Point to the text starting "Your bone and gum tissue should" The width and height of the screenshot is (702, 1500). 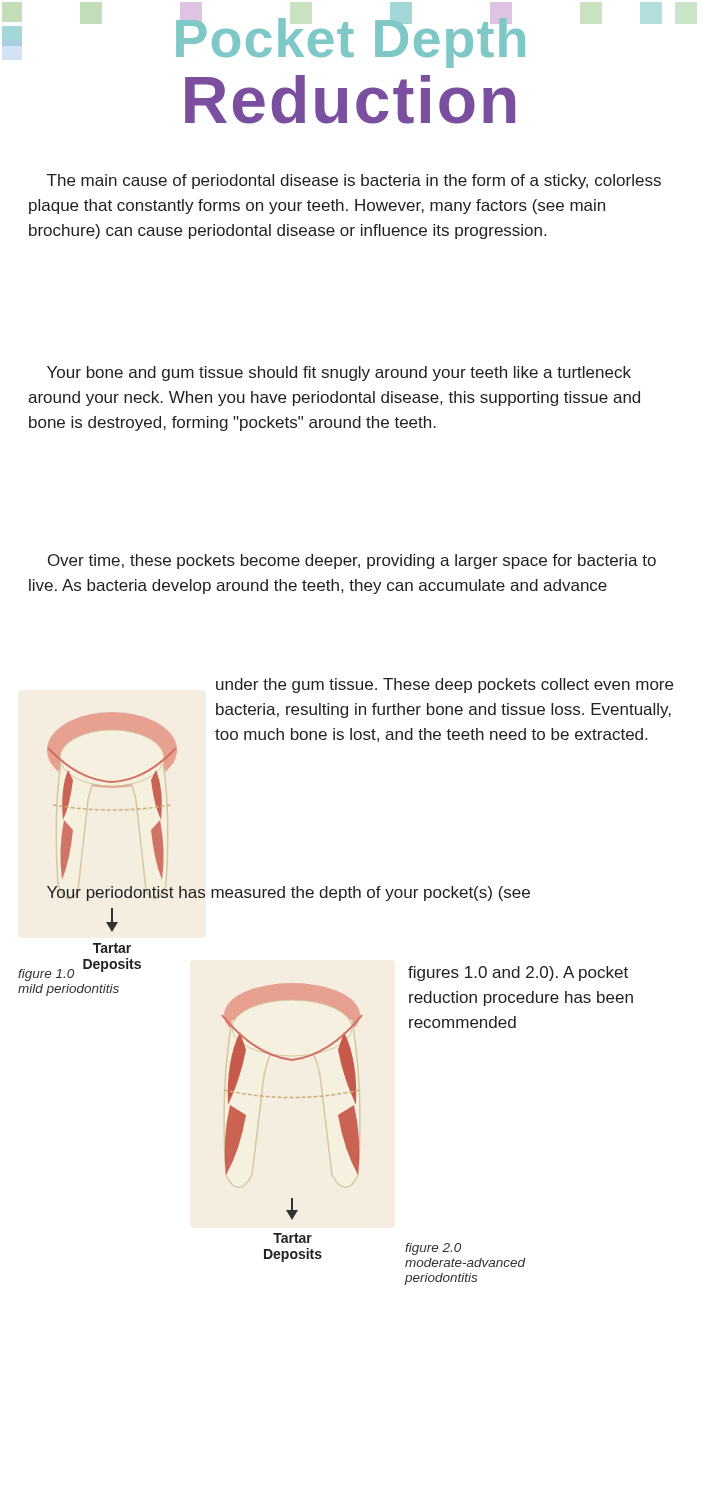click(335, 398)
